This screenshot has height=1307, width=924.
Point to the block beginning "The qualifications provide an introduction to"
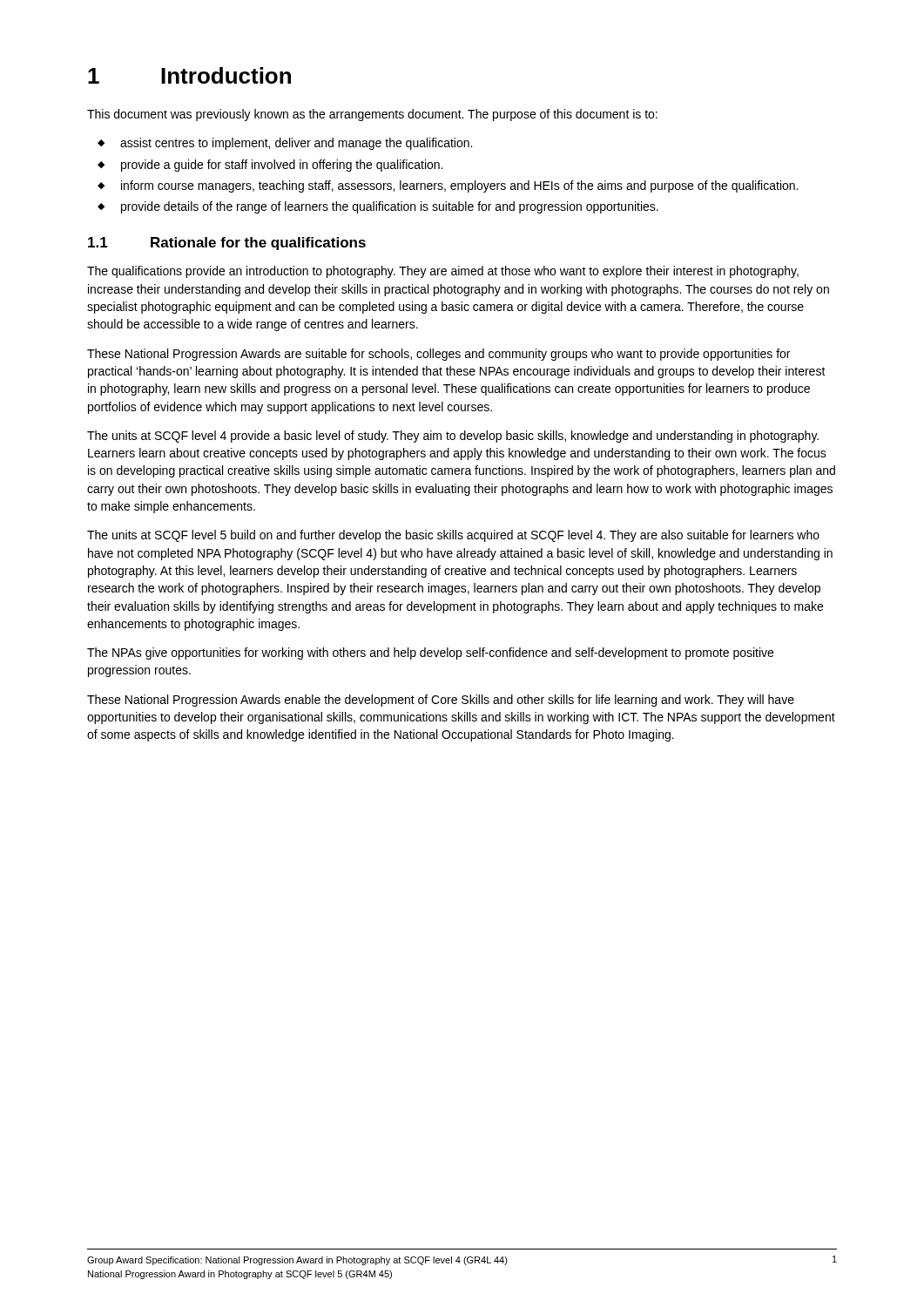[462, 298]
